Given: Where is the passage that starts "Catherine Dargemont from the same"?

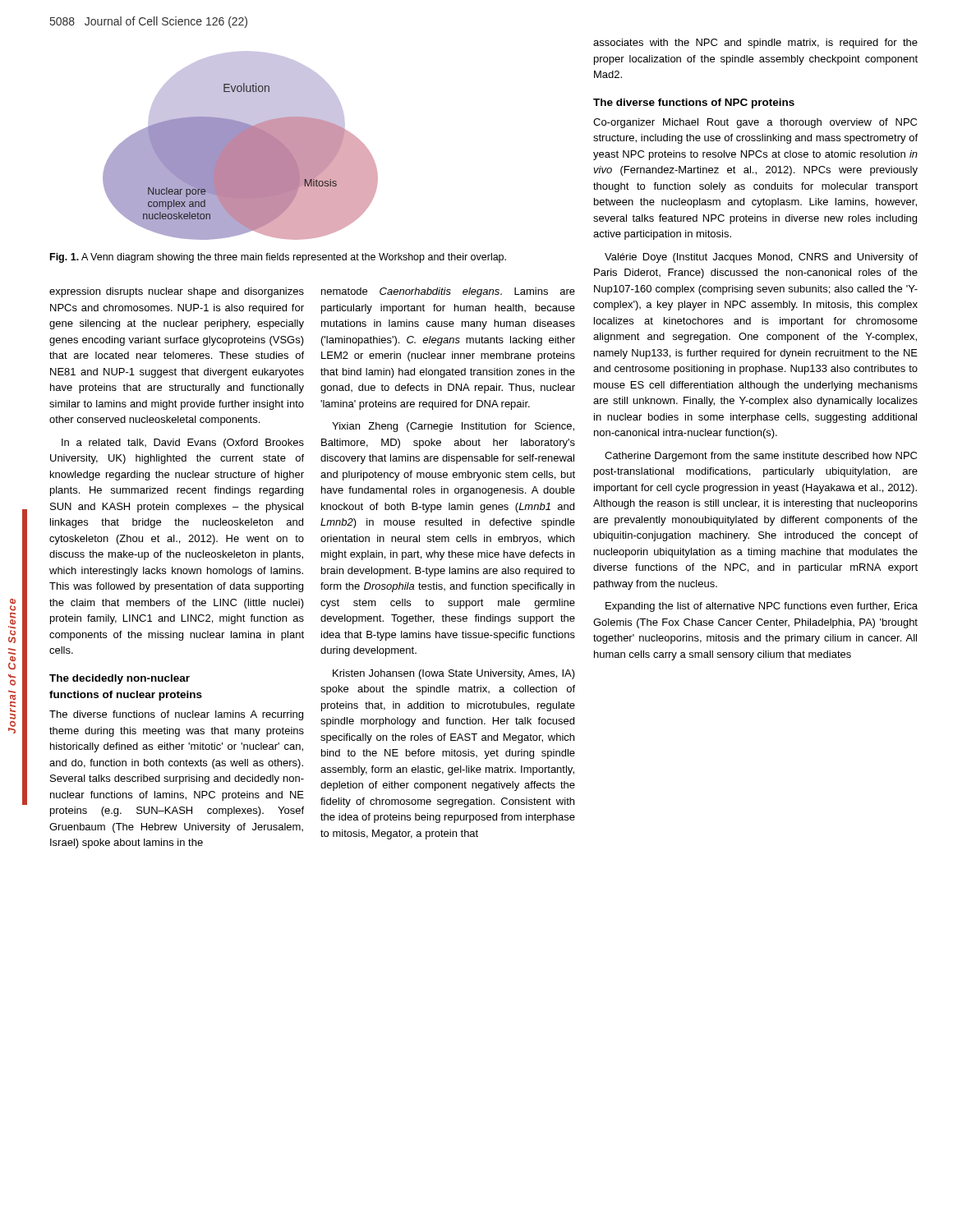Looking at the screenshot, I should (755, 520).
